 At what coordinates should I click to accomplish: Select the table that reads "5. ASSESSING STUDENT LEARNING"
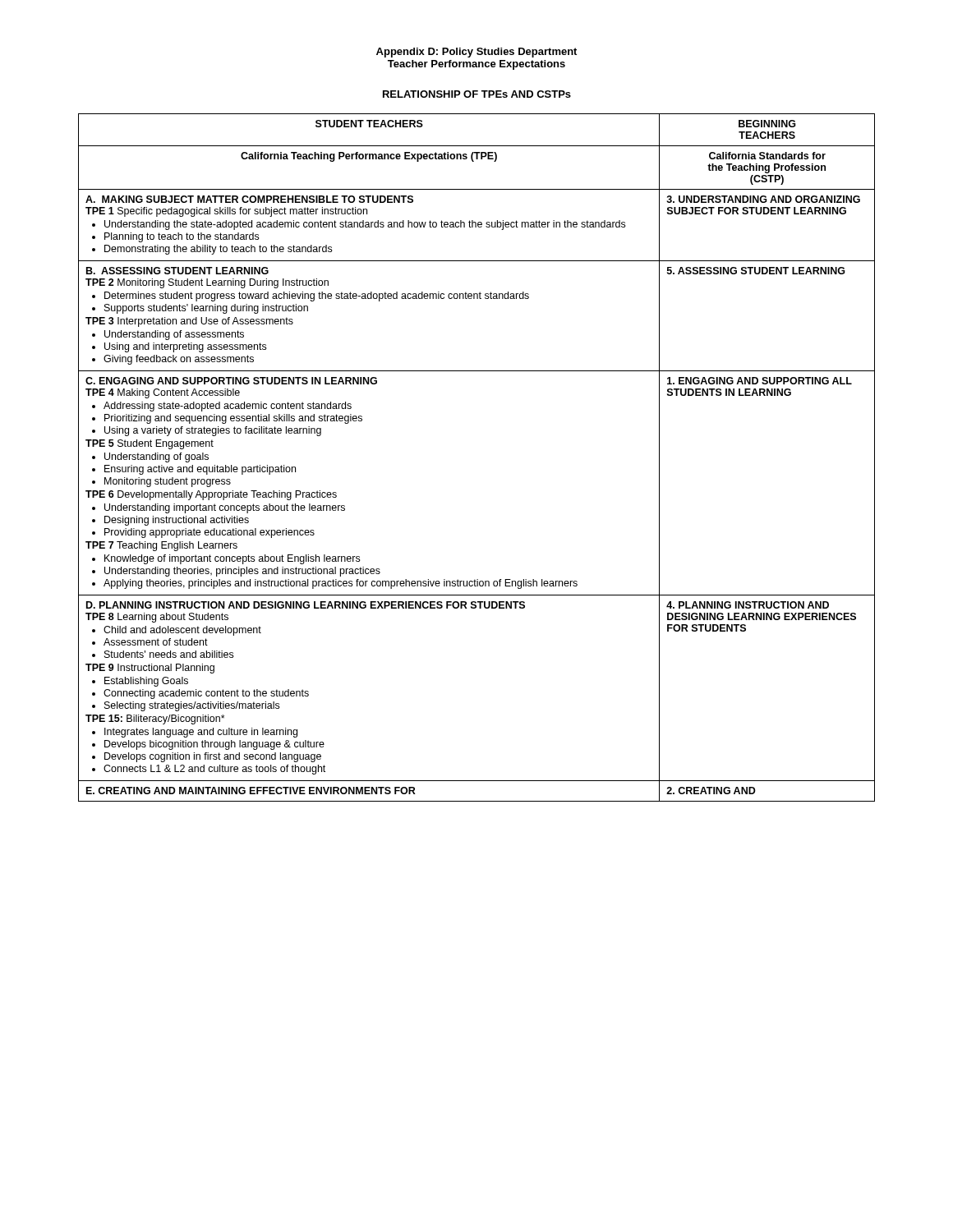point(476,458)
